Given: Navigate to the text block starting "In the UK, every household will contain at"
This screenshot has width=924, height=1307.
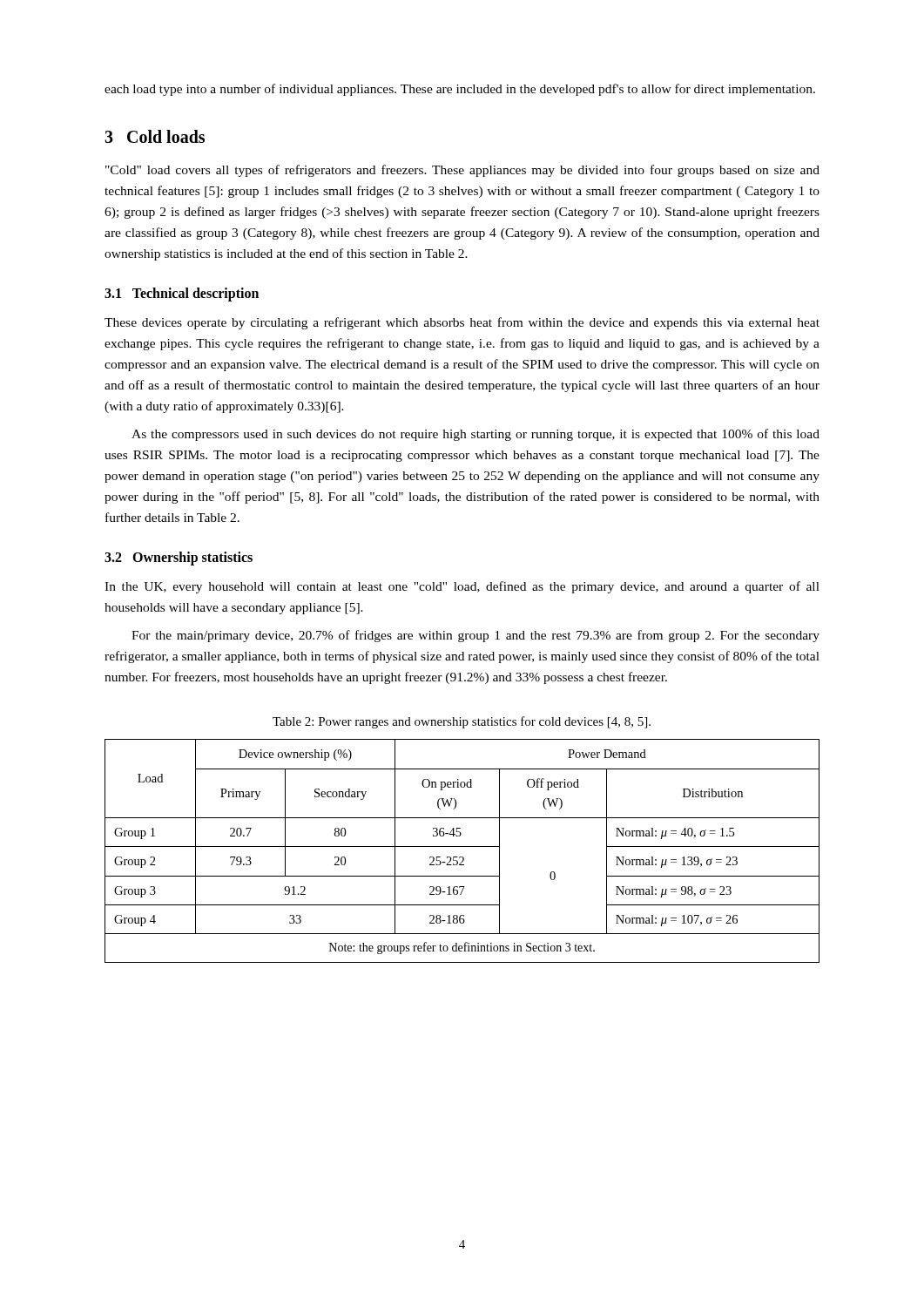Looking at the screenshot, I should coord(462,632).
